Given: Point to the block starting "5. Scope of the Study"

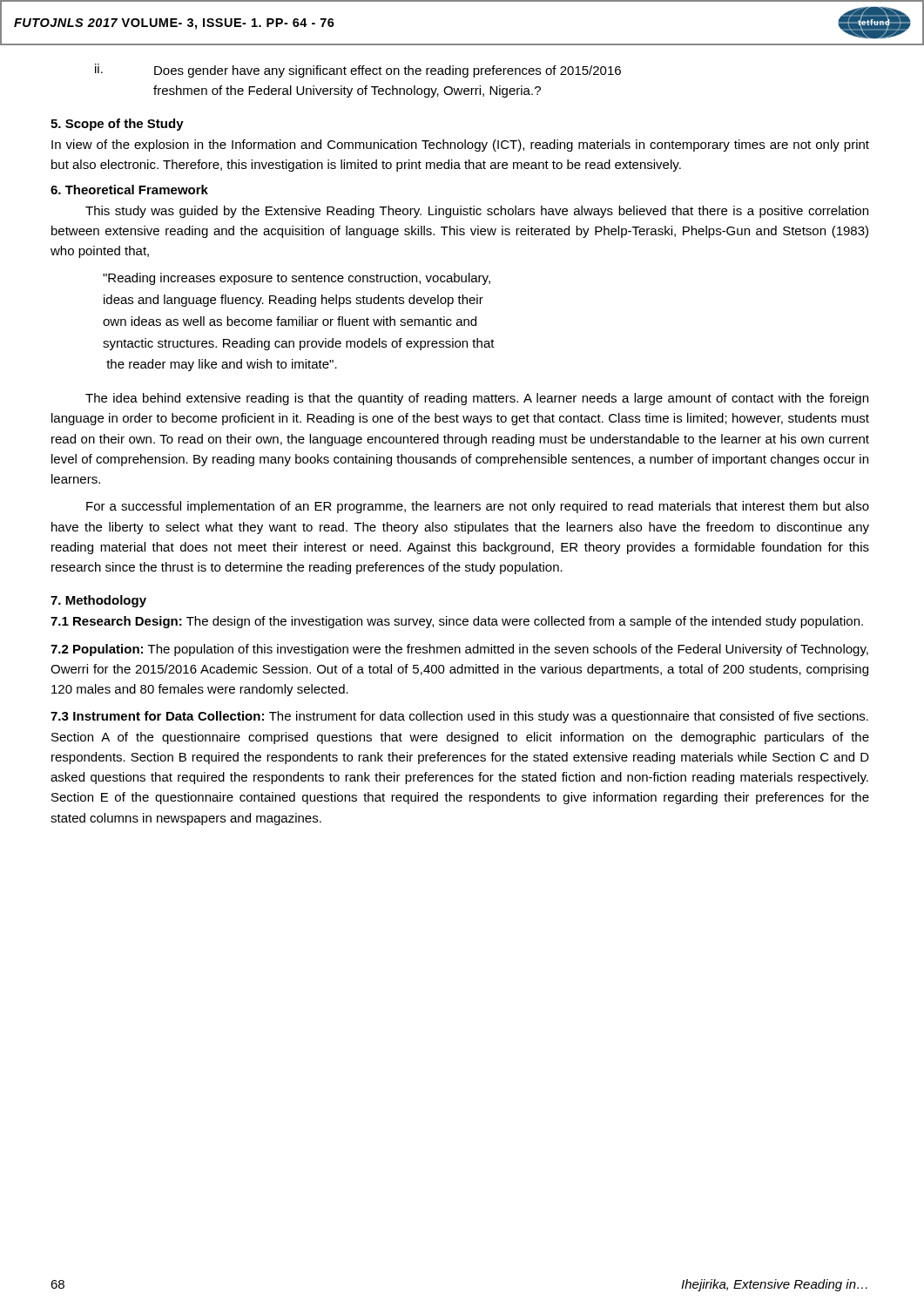Looking at the screenshot, I should pos(117,123).
